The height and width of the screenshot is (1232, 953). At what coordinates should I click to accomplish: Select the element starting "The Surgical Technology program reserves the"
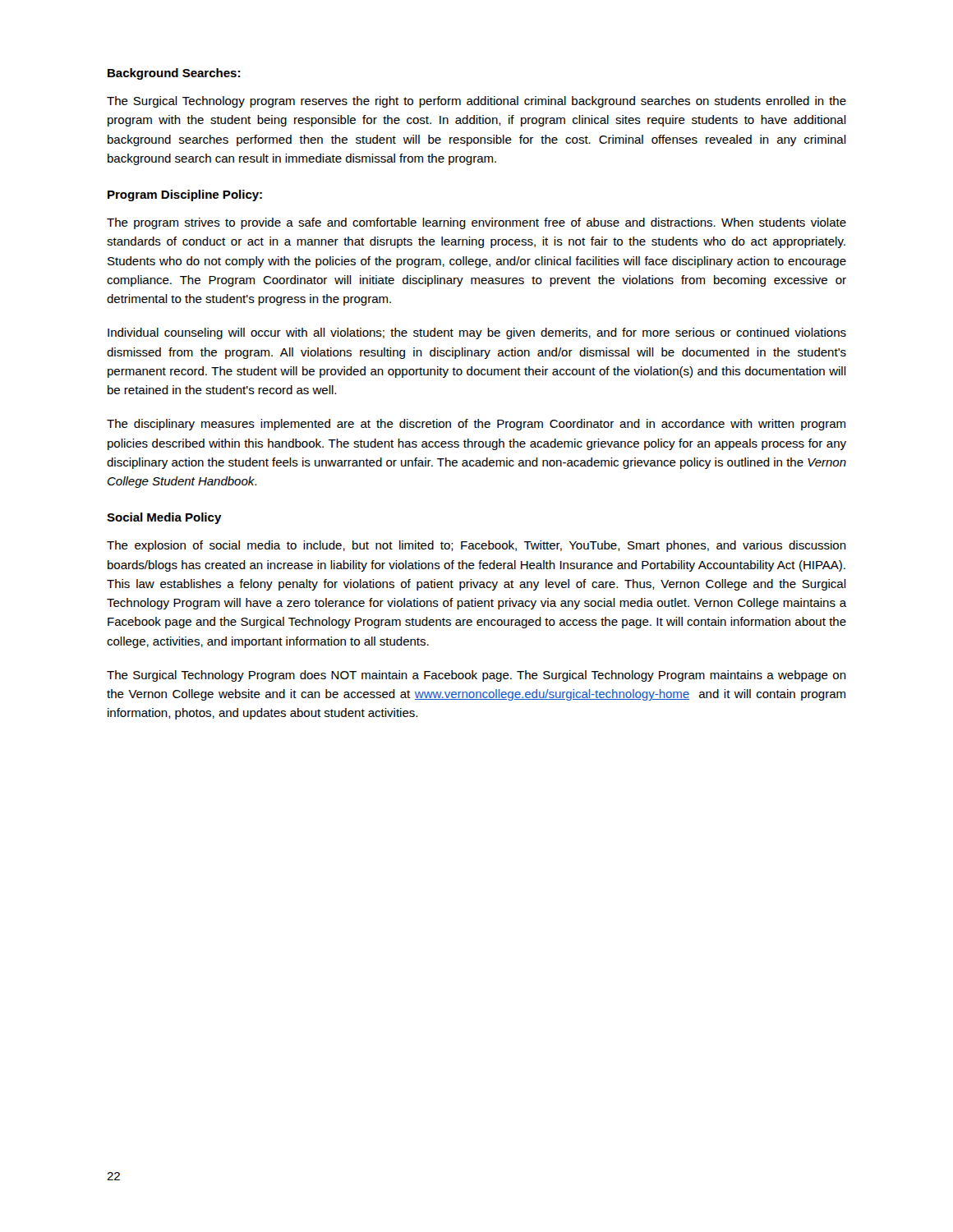click(x=476, y=129)
